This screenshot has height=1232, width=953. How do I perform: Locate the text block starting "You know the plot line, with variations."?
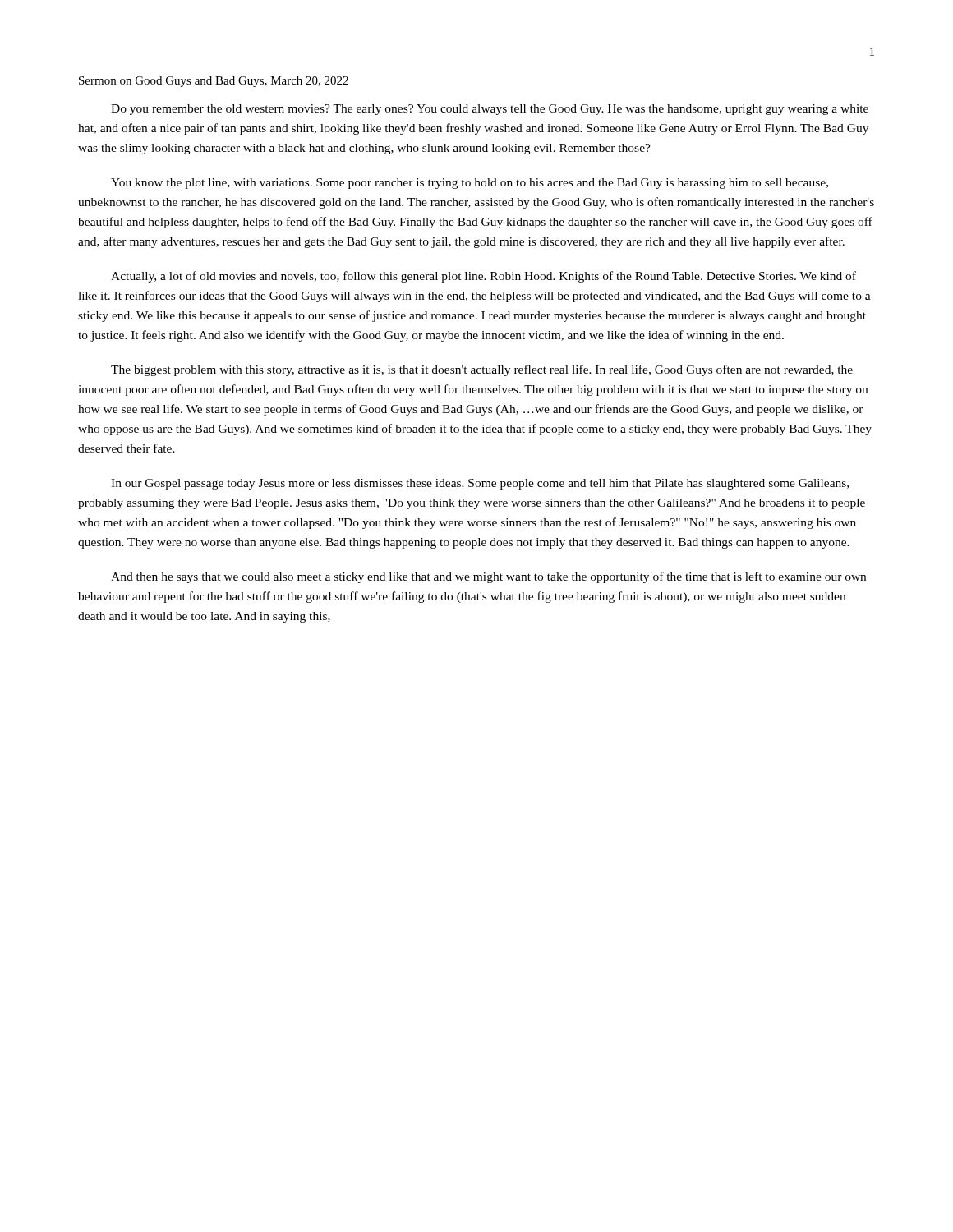tap(476, 212)
